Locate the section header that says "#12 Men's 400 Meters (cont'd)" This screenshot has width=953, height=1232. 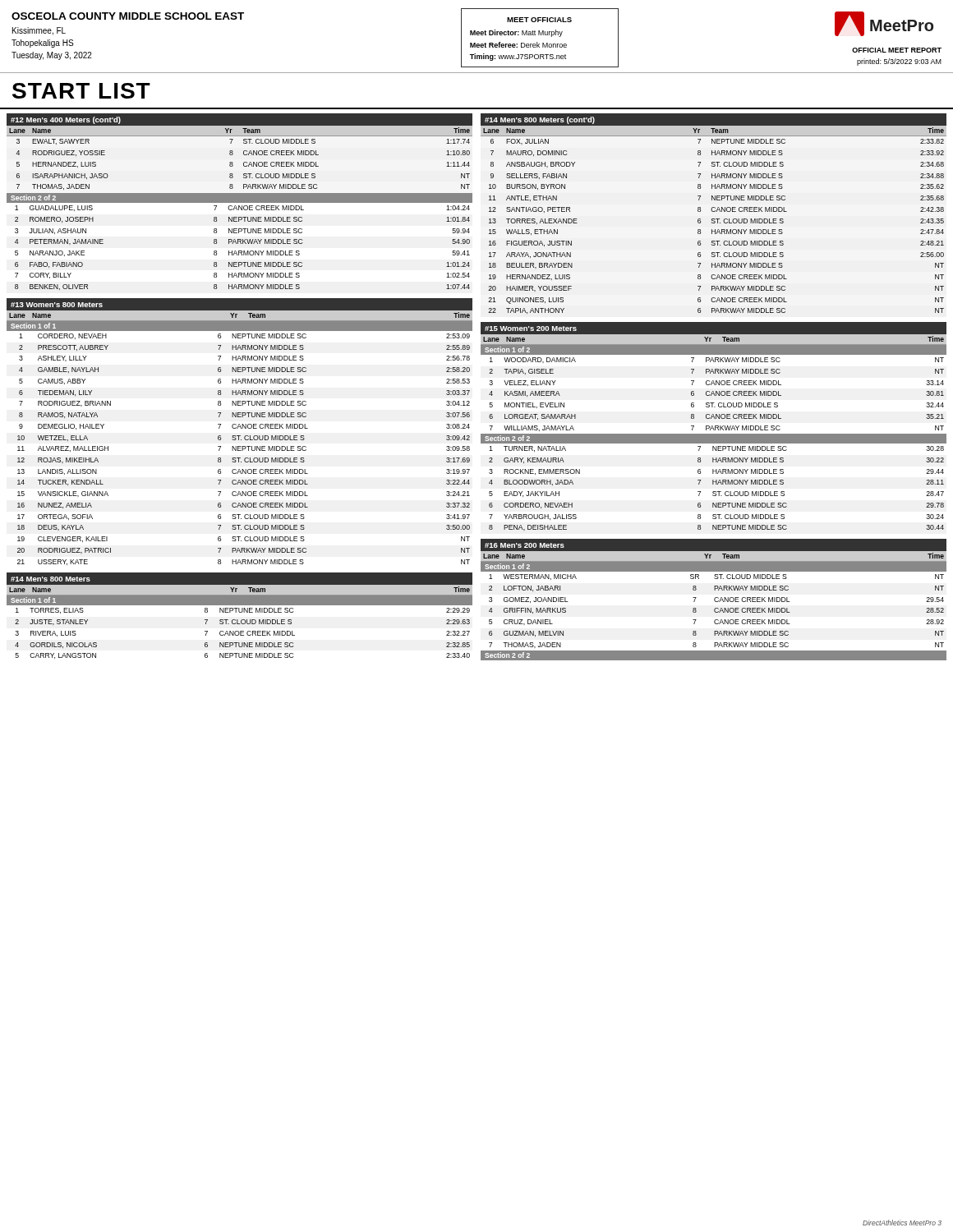click(66, 120)
